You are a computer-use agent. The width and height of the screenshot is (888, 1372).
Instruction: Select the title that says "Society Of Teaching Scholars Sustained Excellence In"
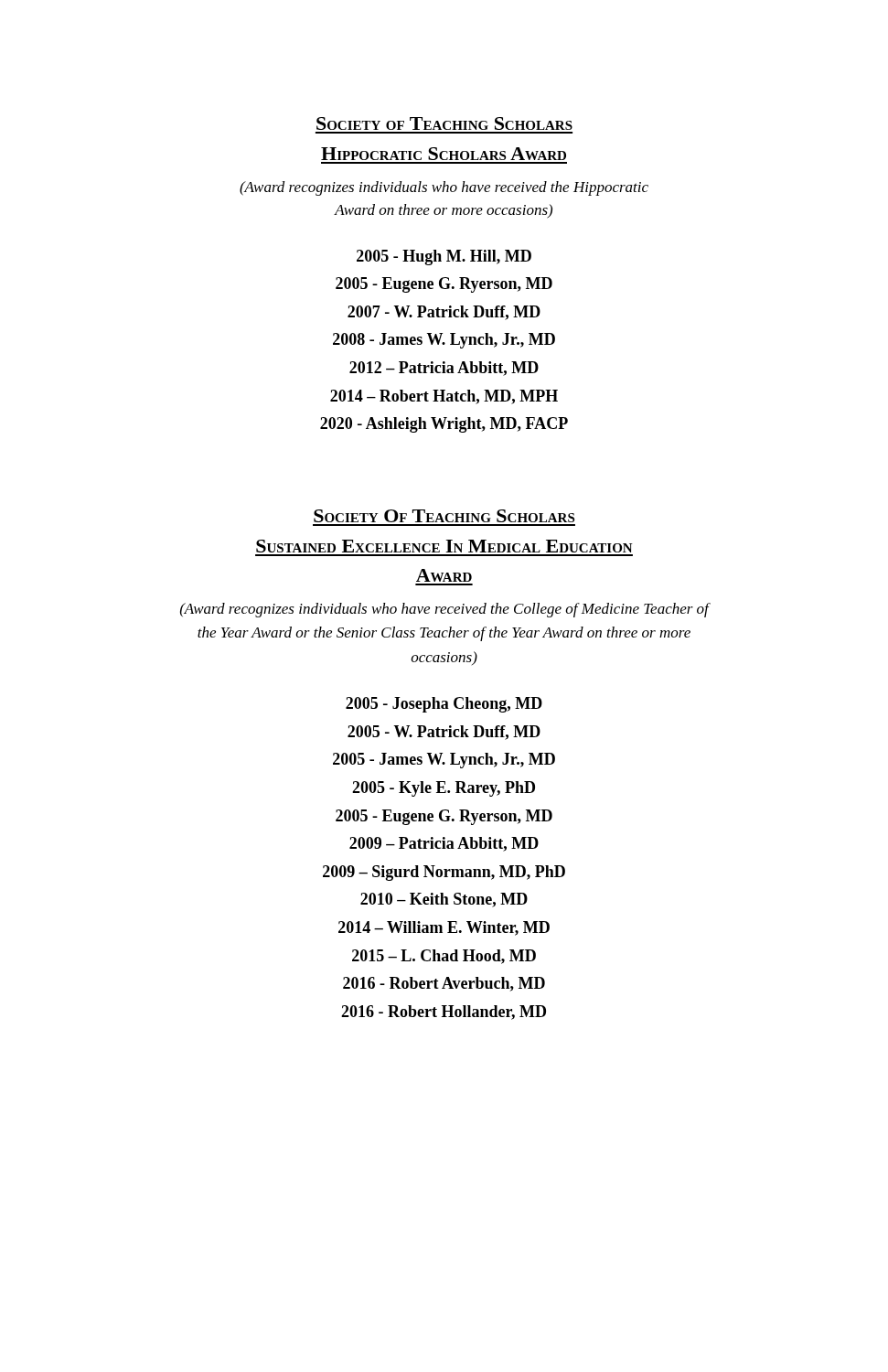click(444, 546)
